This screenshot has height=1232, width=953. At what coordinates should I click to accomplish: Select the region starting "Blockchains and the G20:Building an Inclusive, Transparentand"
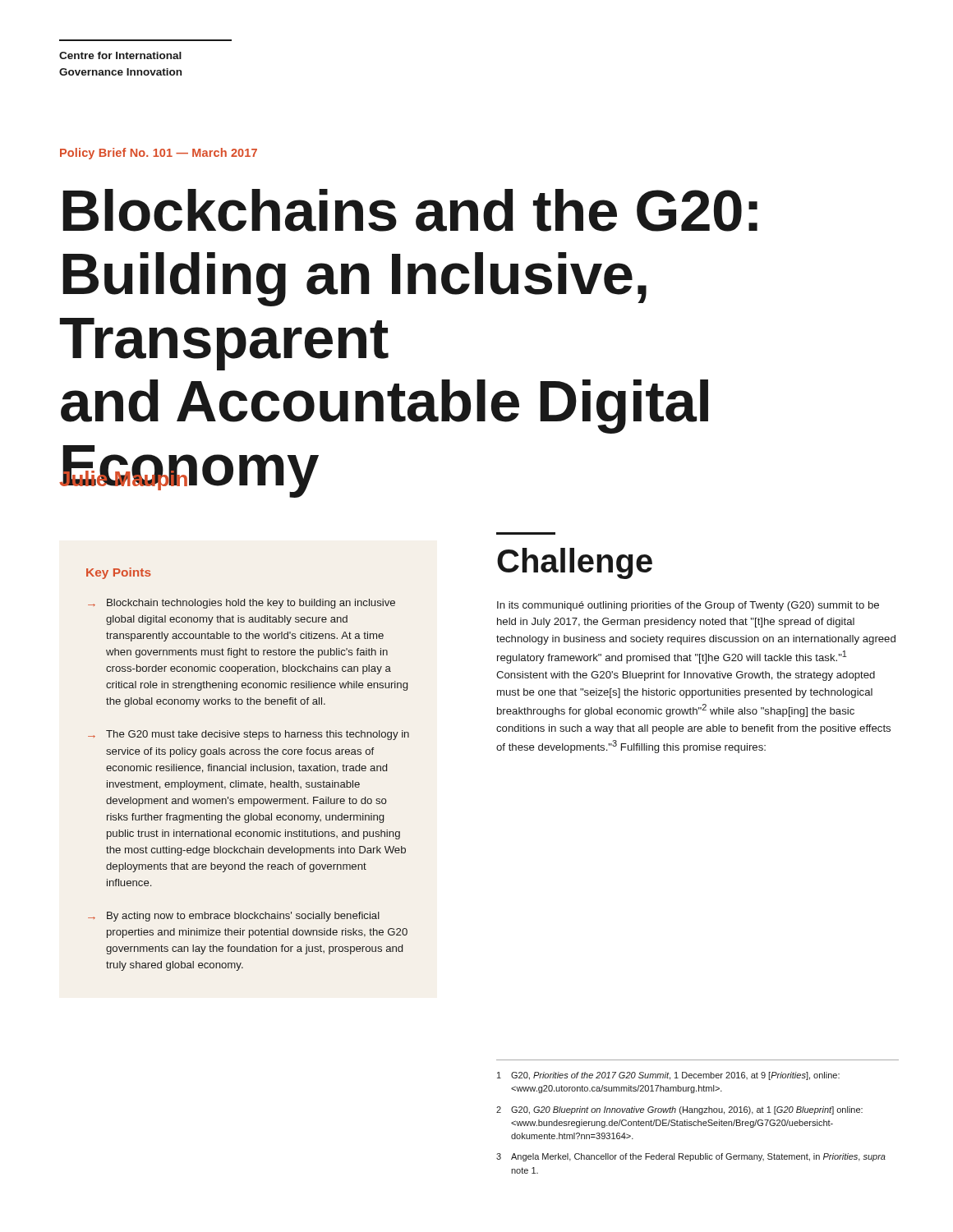(411, 338)
